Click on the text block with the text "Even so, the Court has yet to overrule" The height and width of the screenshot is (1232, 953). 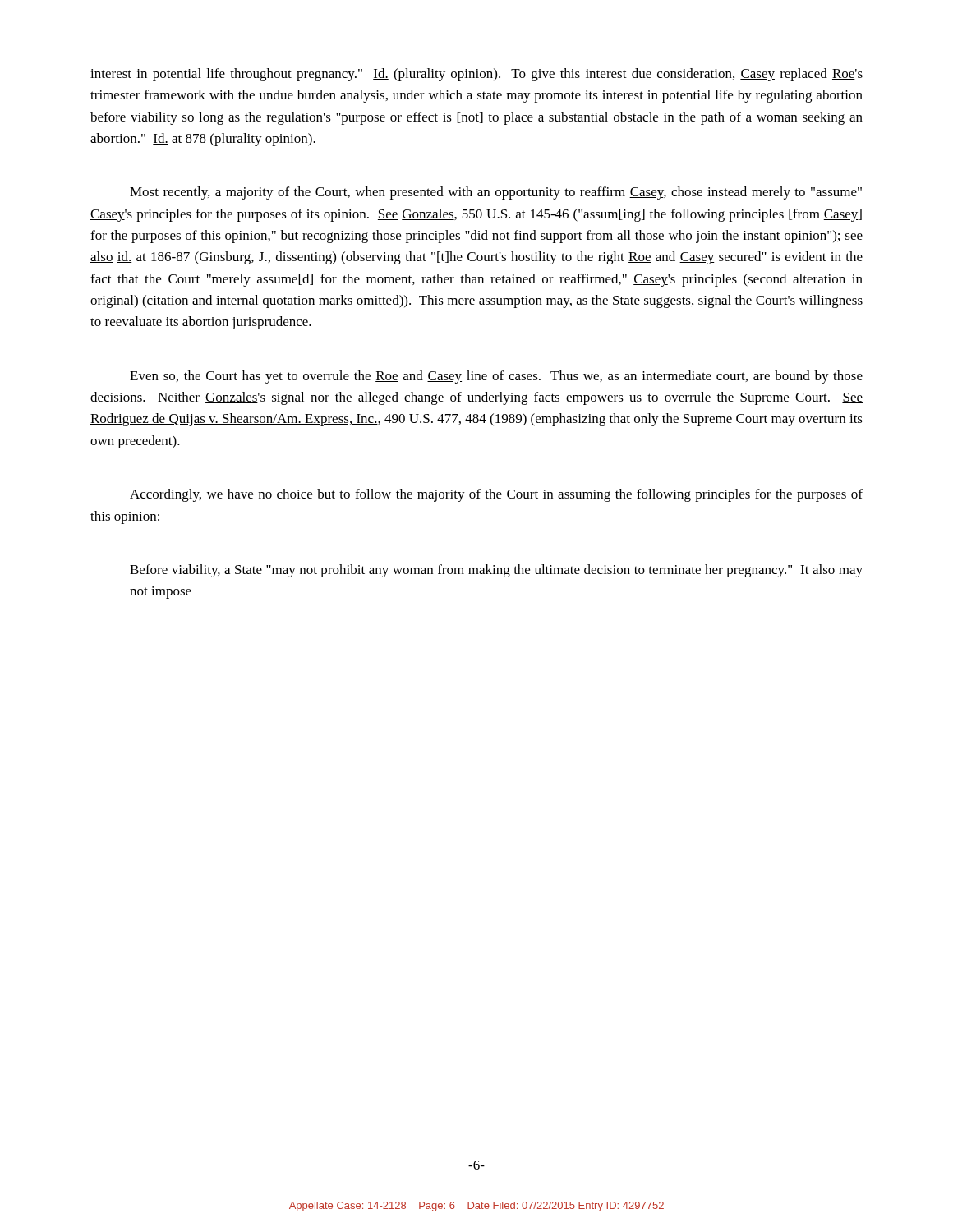pyautogui.click(x=476, y=409)
